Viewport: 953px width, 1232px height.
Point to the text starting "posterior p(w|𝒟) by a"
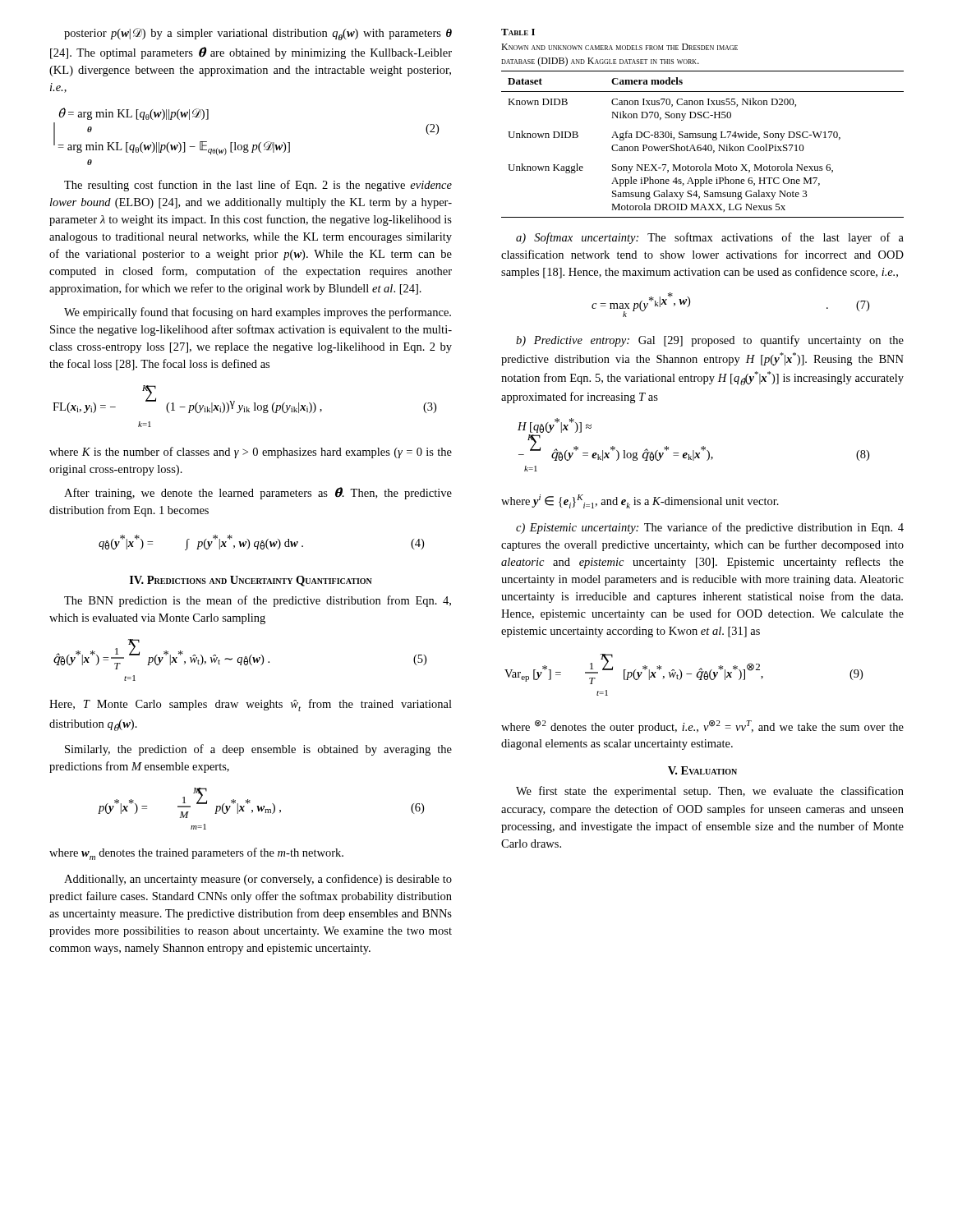[x=251, y=60]
